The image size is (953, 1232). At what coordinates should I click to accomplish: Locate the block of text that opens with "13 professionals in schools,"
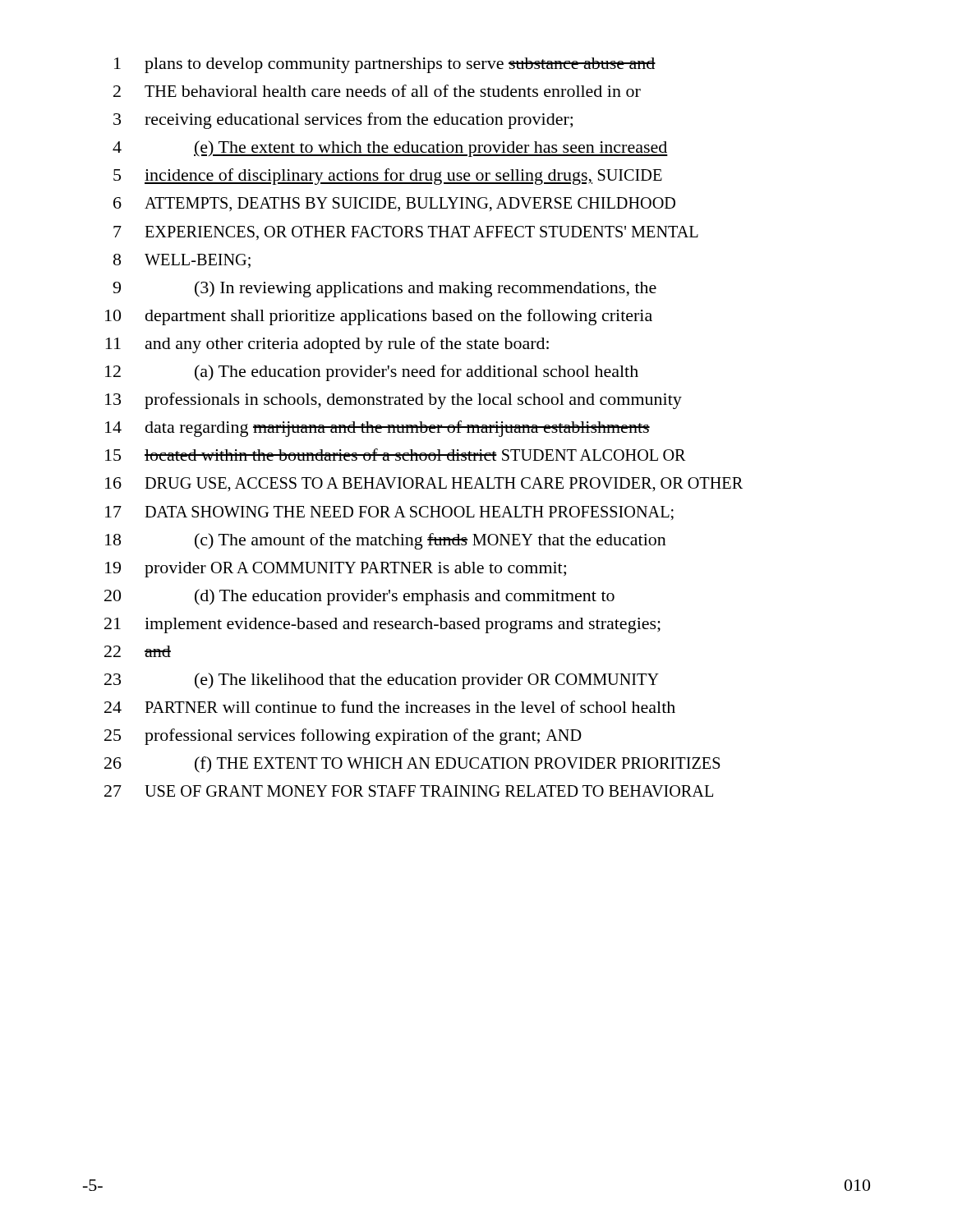[x=476, y=399]
